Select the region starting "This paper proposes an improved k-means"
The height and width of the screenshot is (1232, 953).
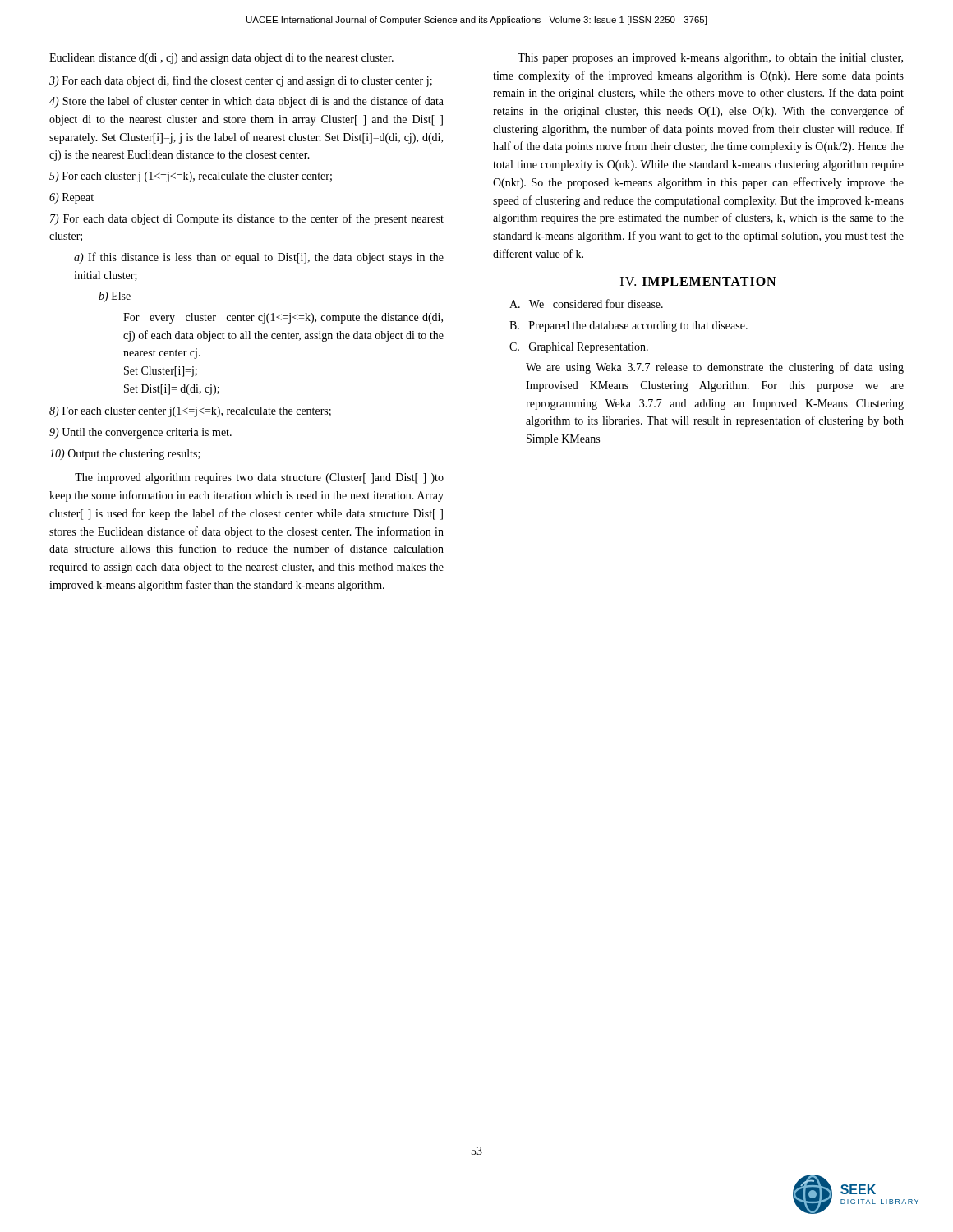pyautogui.click(x=698, y=156)
